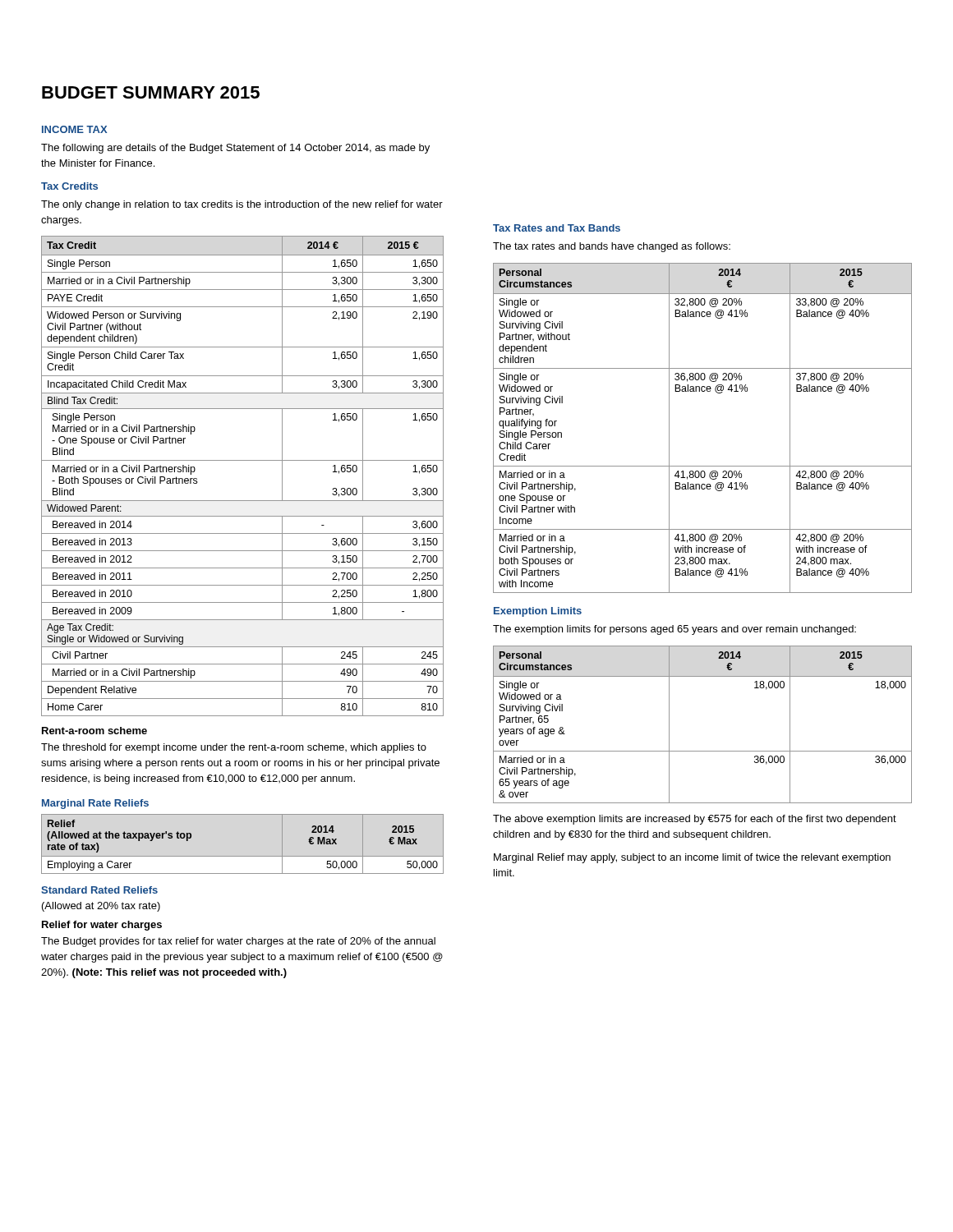This screenshot has width=953, height=1232.
Task: Find "Exemption Limits" on this page
Action: (x=537, y=611)
